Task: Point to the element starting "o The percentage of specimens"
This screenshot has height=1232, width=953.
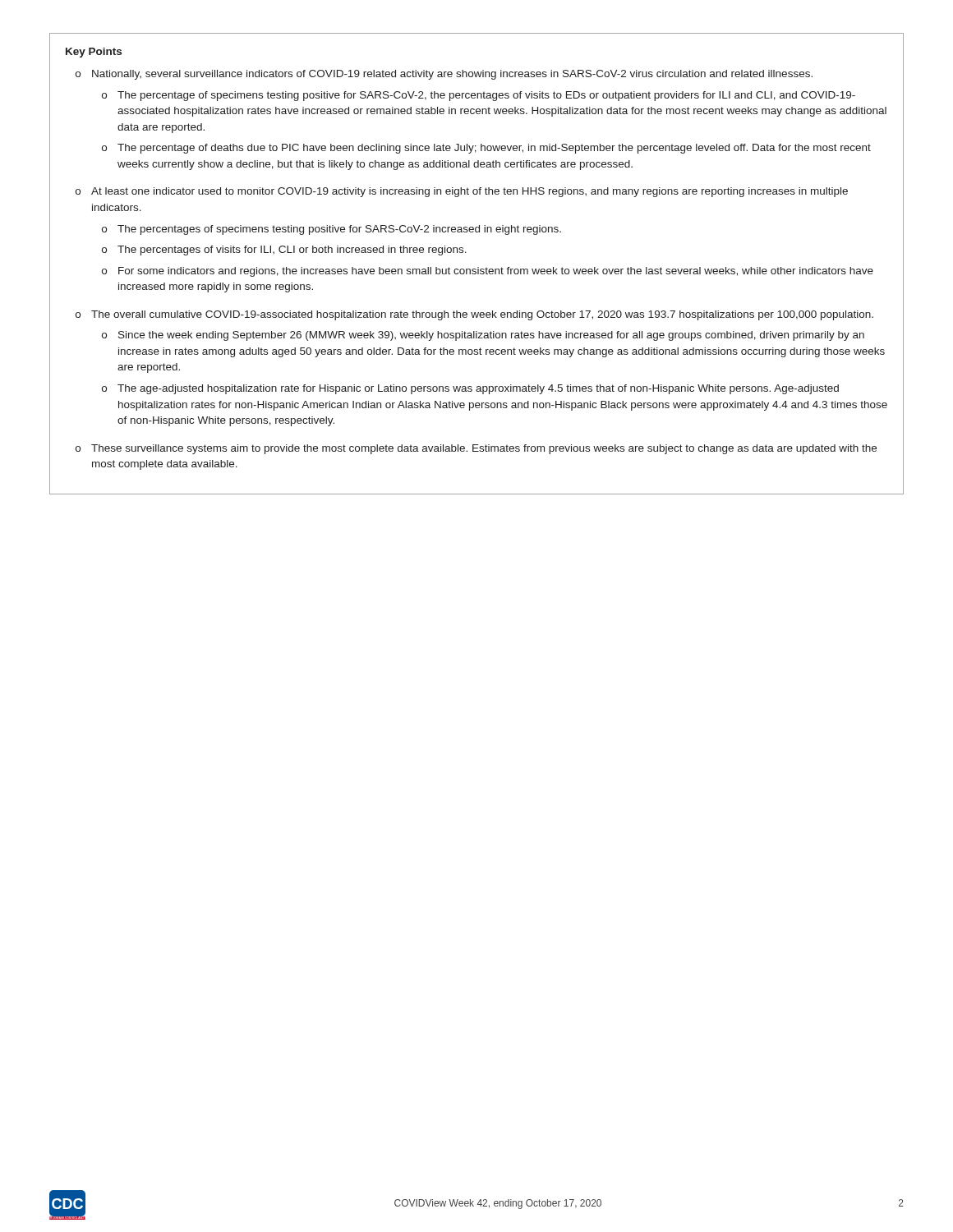Action: pos(490,111)
